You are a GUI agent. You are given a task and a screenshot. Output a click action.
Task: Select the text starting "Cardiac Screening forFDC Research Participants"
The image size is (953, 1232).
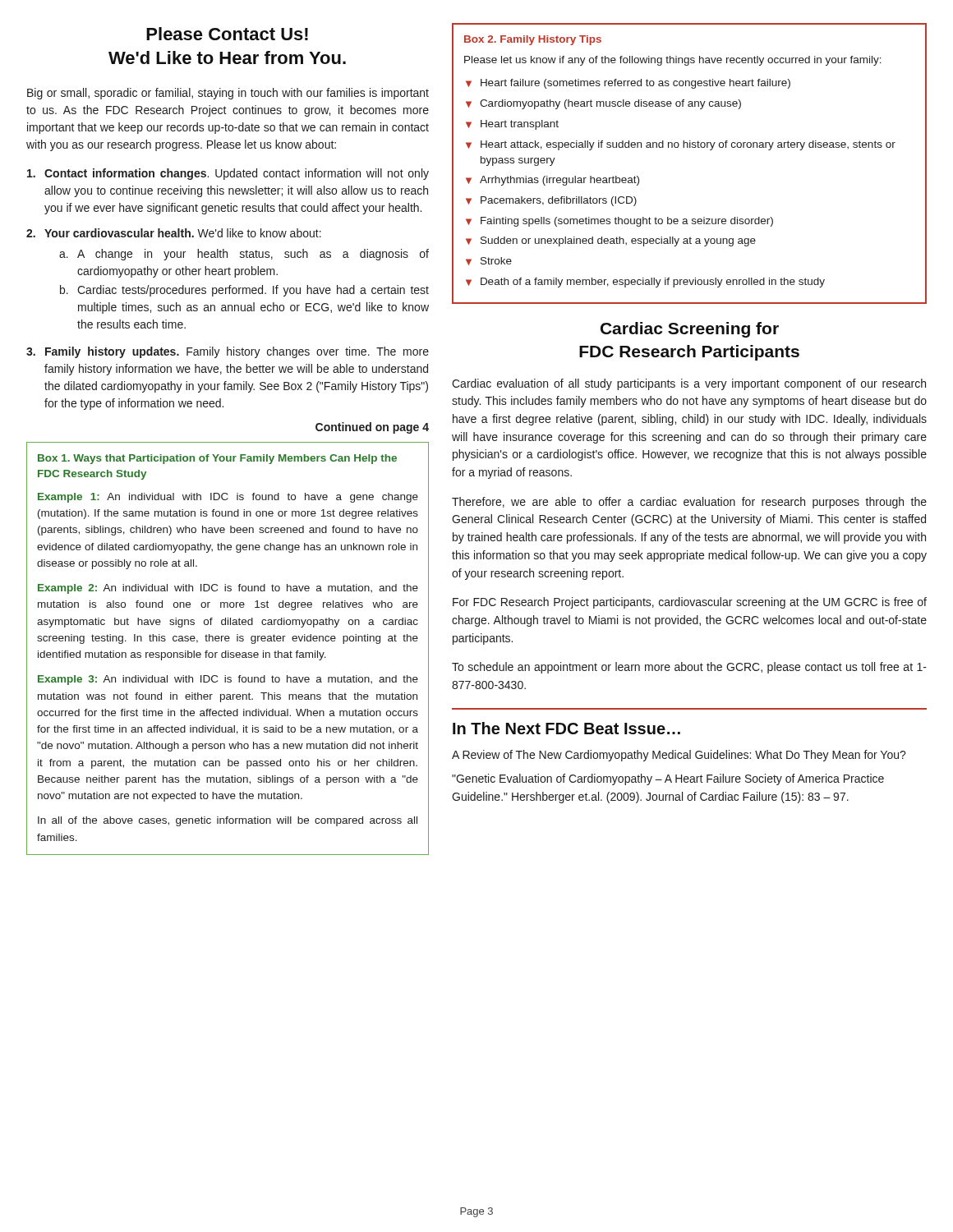coord(689,340)
